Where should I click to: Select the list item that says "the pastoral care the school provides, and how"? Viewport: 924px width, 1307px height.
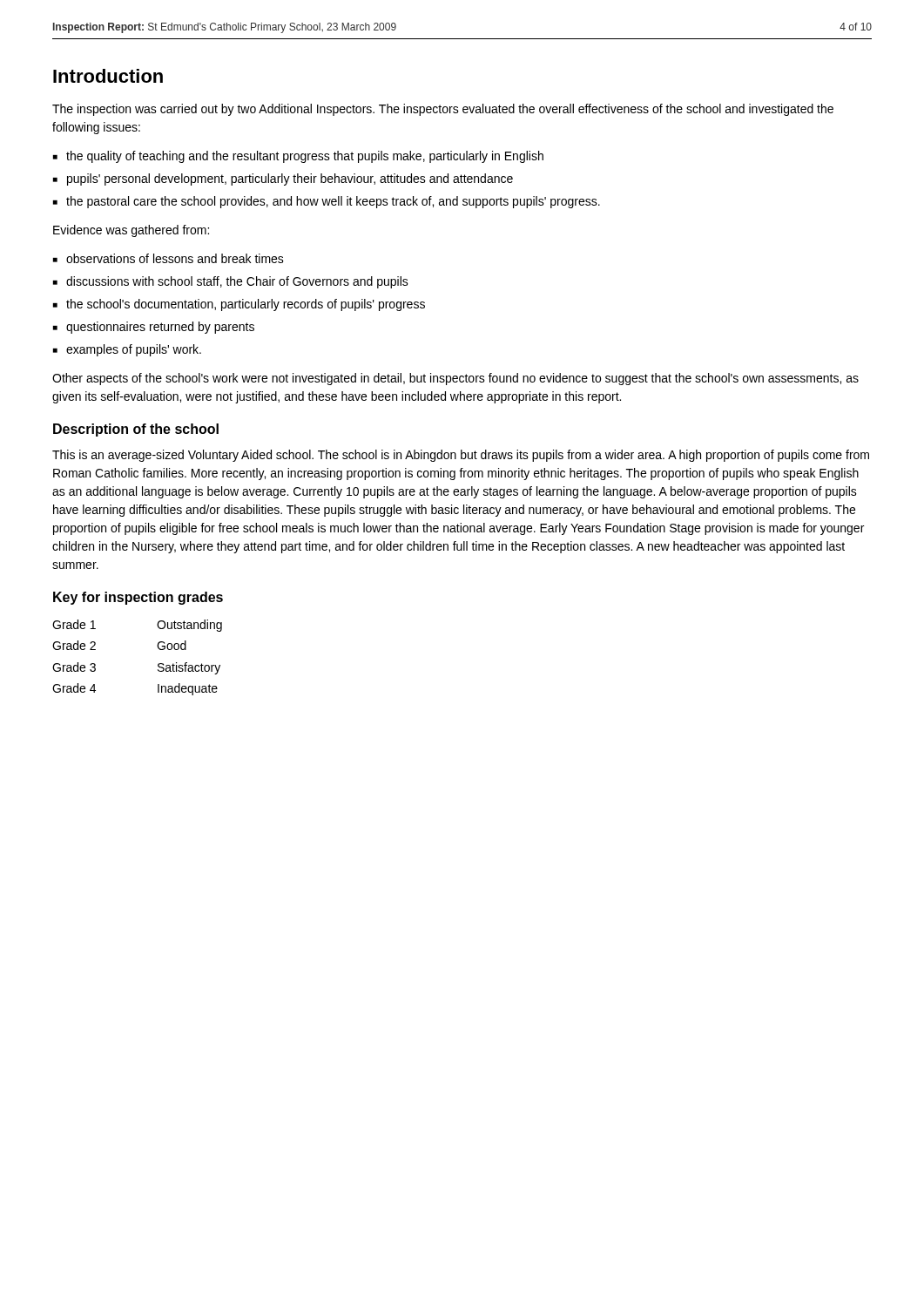point(462,202)
